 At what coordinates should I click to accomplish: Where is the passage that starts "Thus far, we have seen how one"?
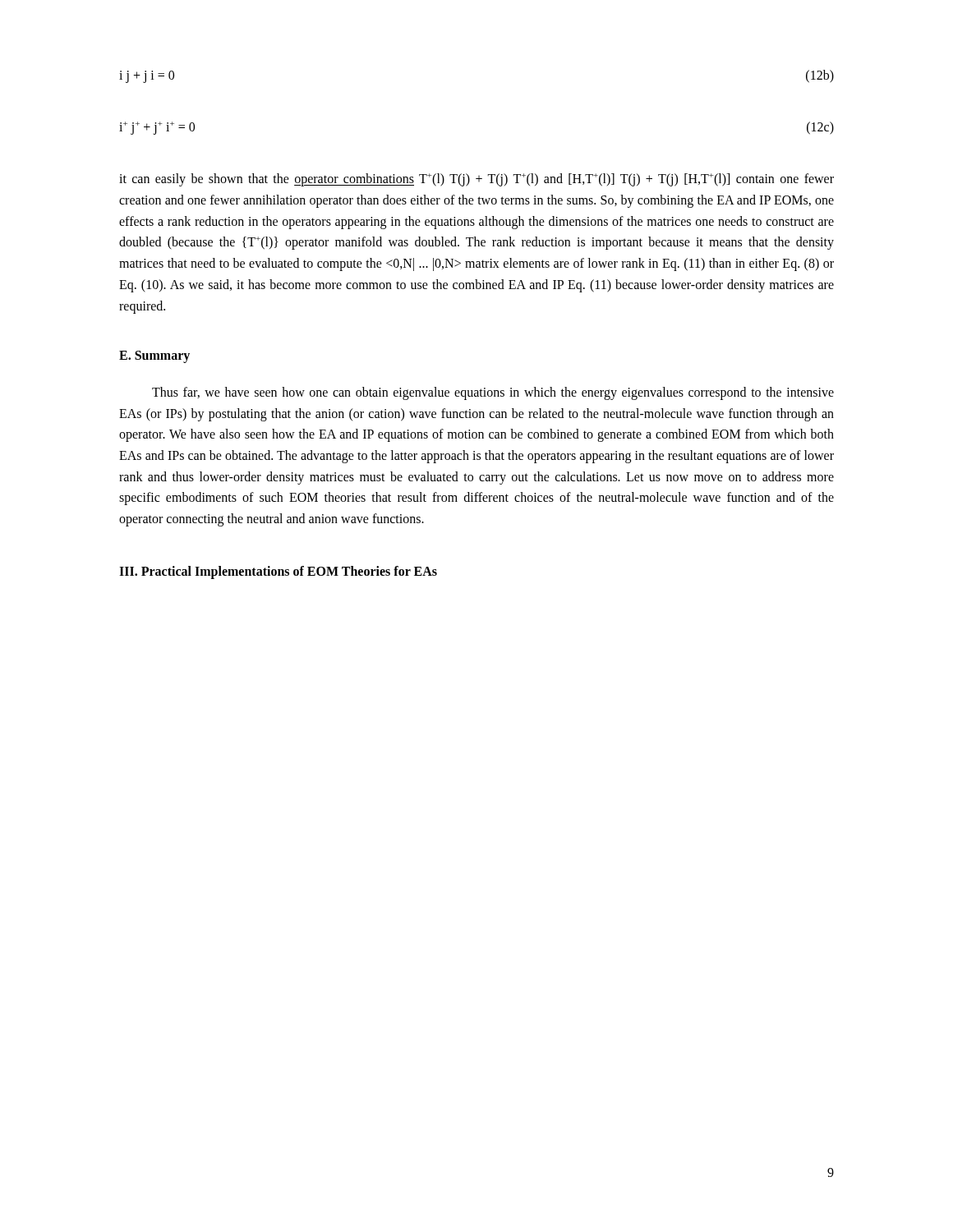point(476,455)
